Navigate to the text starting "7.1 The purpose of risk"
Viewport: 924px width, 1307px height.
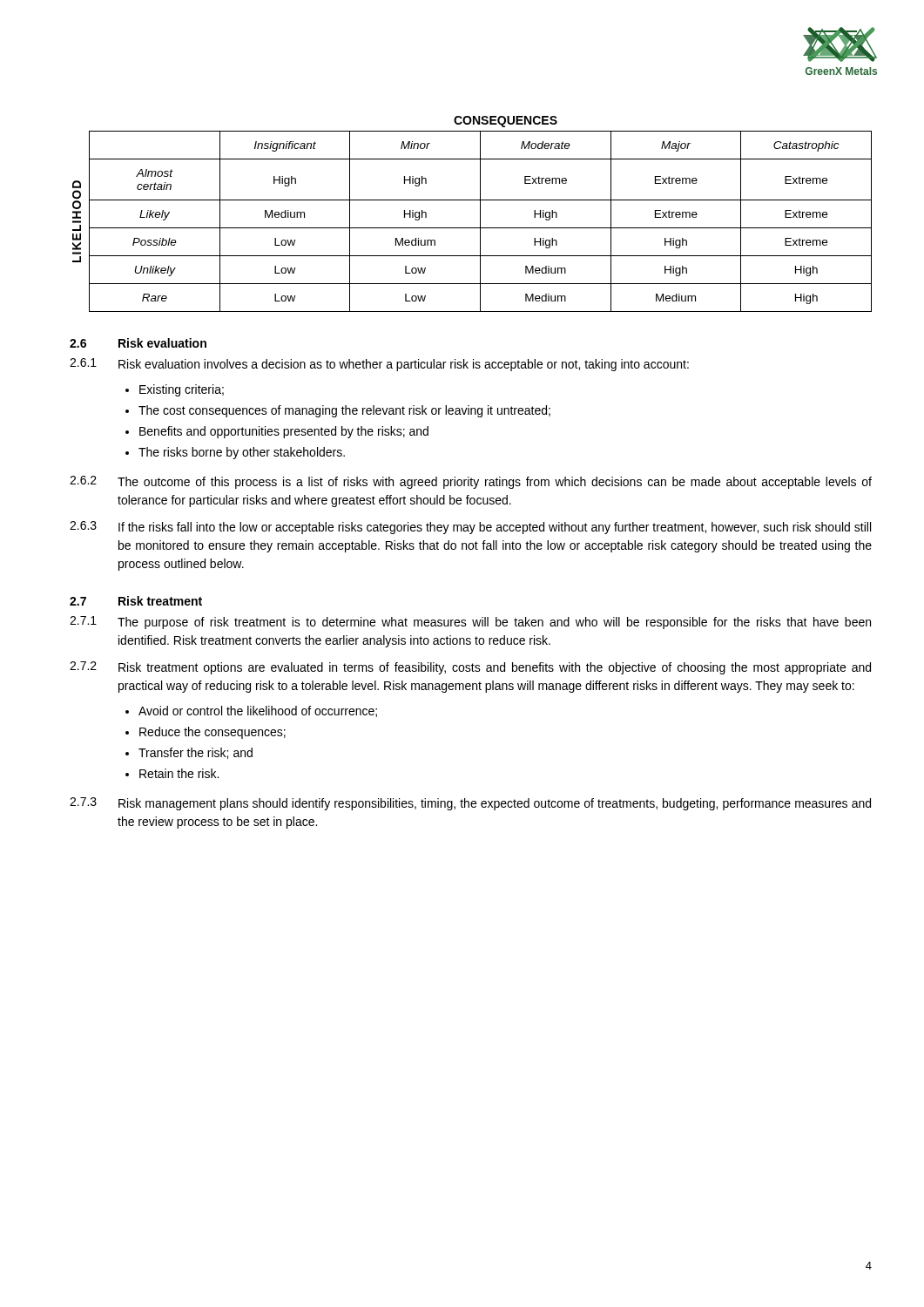pyautogui.click(x=471, y=632)
